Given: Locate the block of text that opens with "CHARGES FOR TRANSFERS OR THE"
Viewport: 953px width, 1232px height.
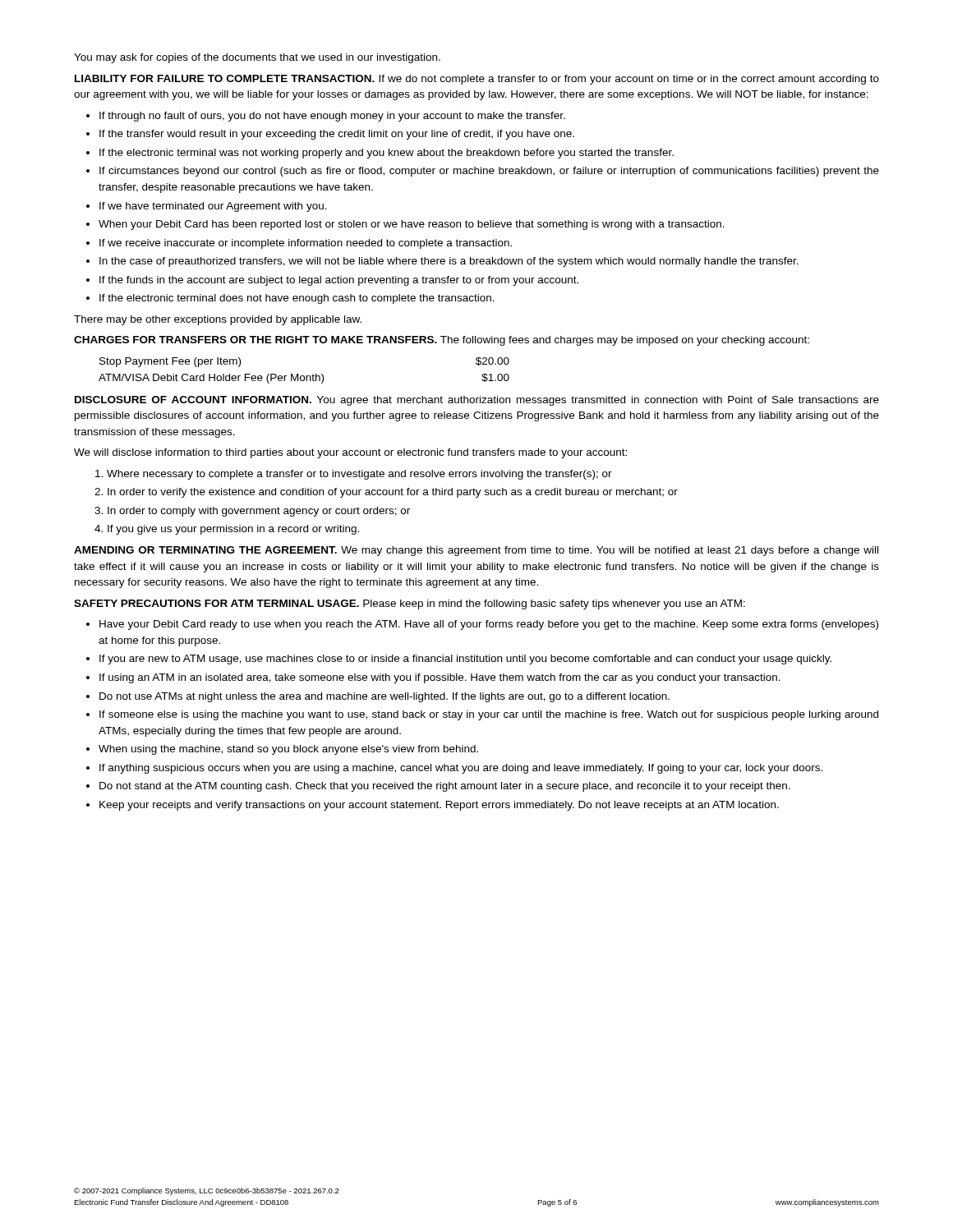Looking at the screenshot, I should click(476, 340).
